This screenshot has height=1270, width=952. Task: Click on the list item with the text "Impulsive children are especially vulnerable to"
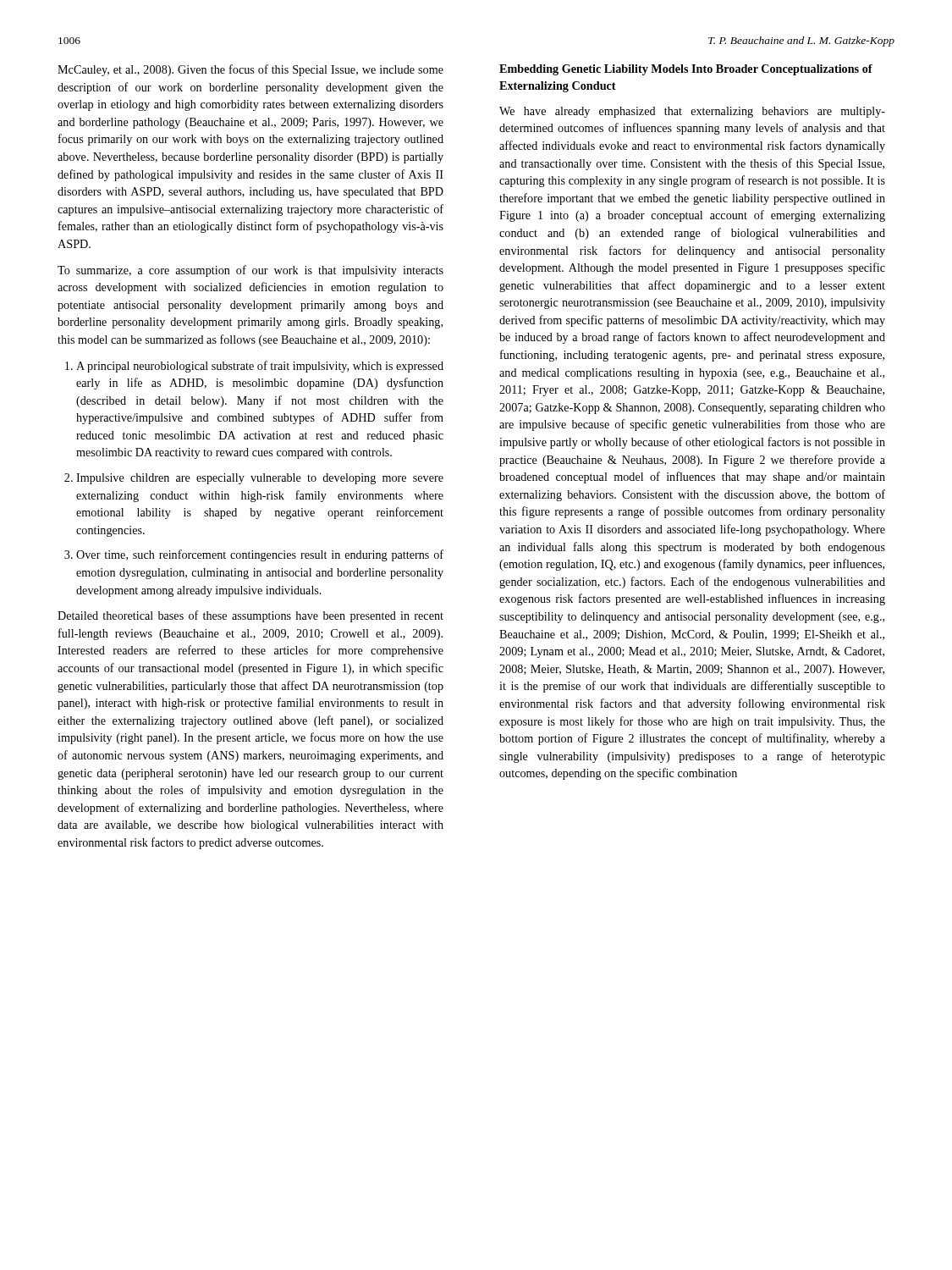pyautogui.click(x=260, y=504)
